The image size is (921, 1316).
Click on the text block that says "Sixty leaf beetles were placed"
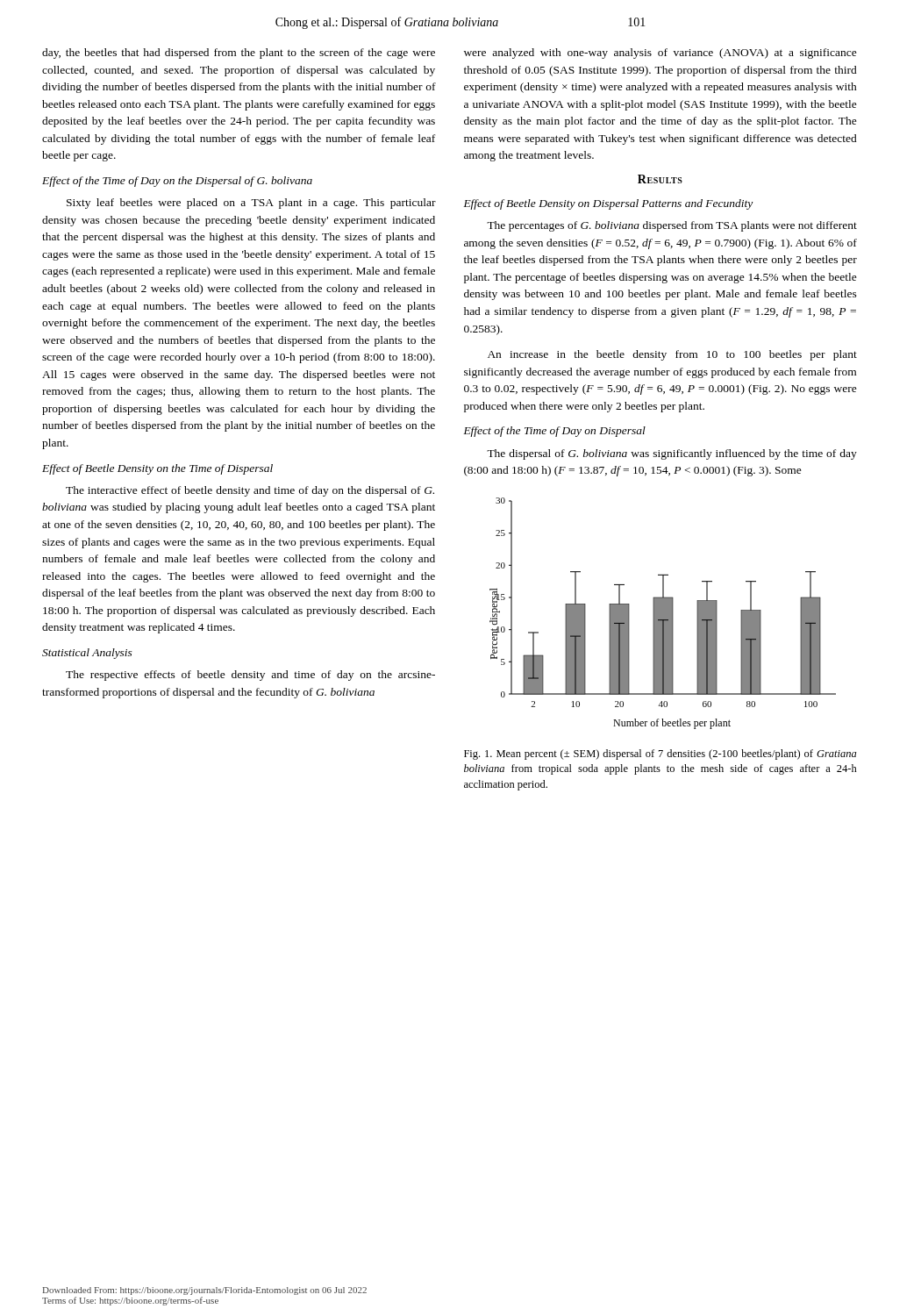tap(239, 323)
